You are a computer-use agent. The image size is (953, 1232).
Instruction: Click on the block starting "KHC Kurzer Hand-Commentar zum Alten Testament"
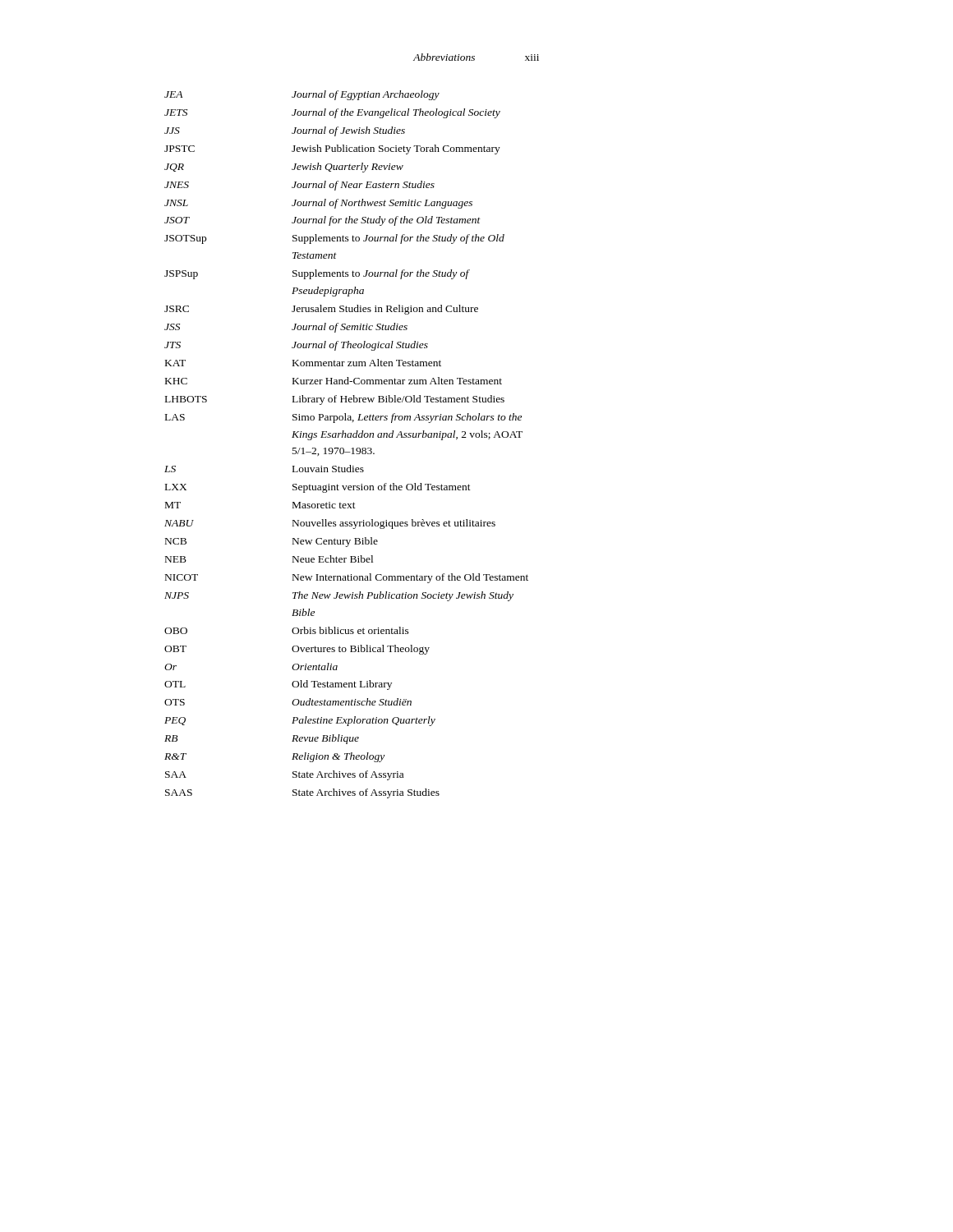tap(476, 381)
